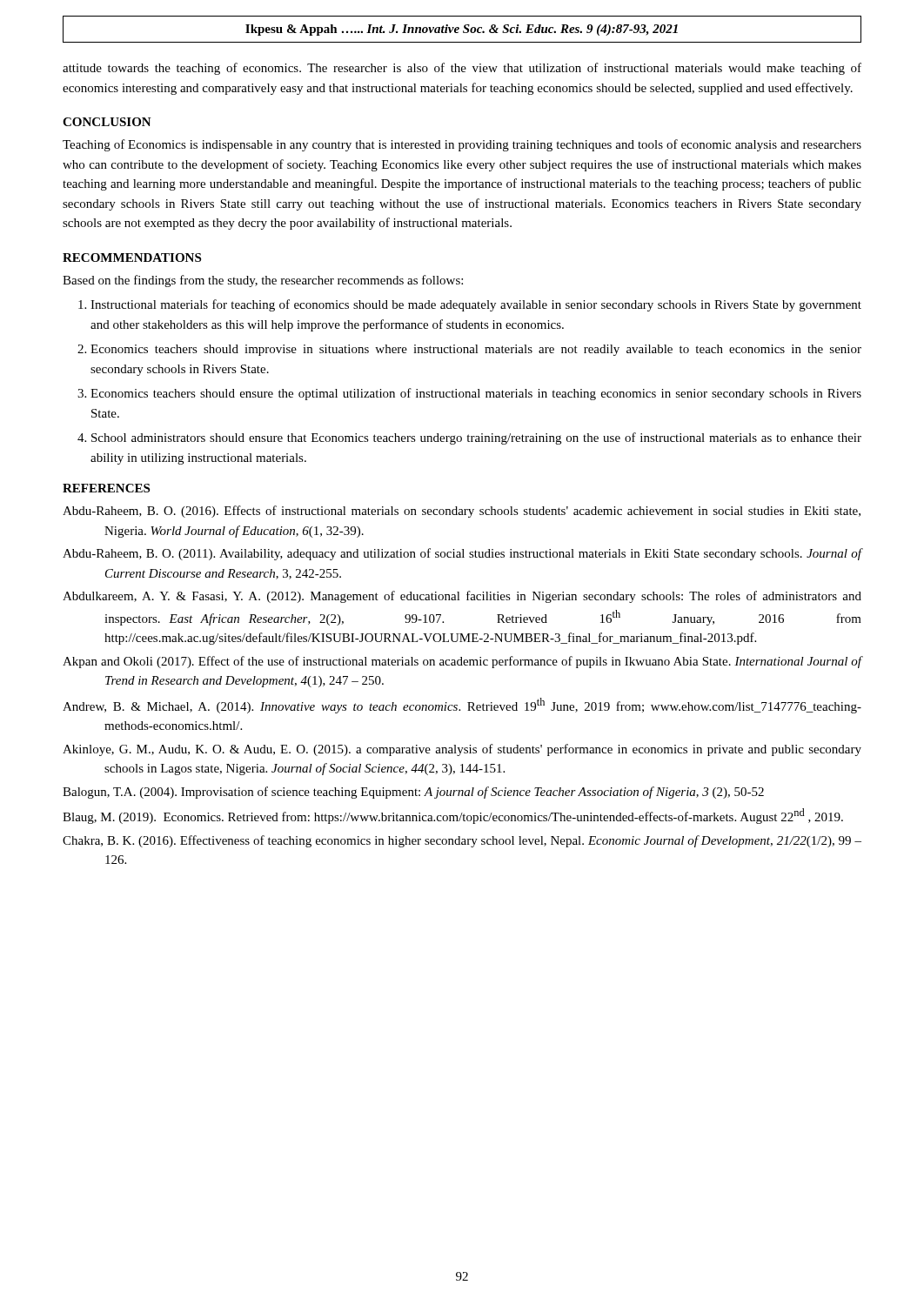Viewport: 924px width, 1305px height.
Task: Point to the block beginning "Abdulkareem, A. Y. & Fasasi,"
Action: (462, 597)
